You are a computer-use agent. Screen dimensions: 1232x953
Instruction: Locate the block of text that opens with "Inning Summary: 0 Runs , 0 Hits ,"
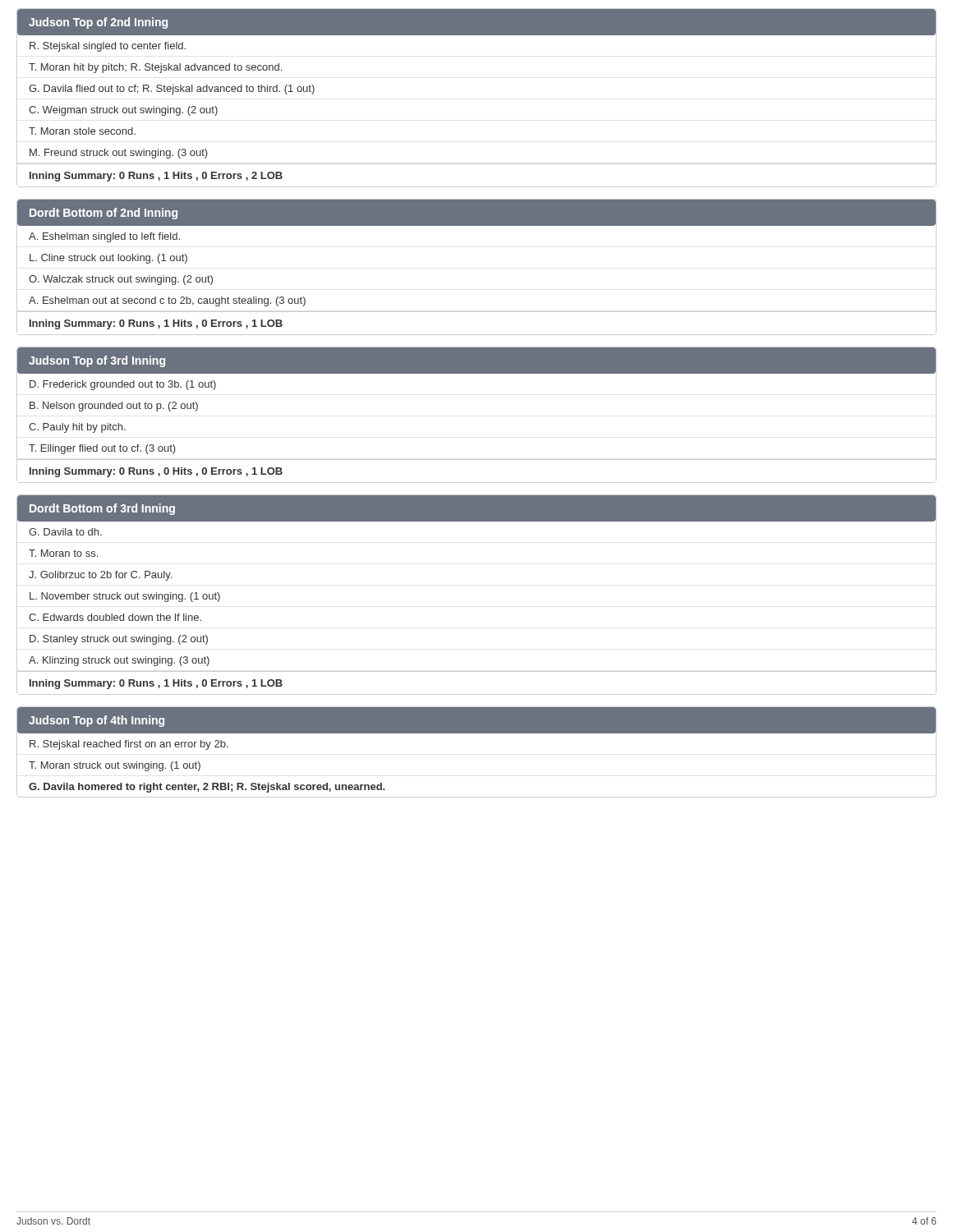[156, 471]
